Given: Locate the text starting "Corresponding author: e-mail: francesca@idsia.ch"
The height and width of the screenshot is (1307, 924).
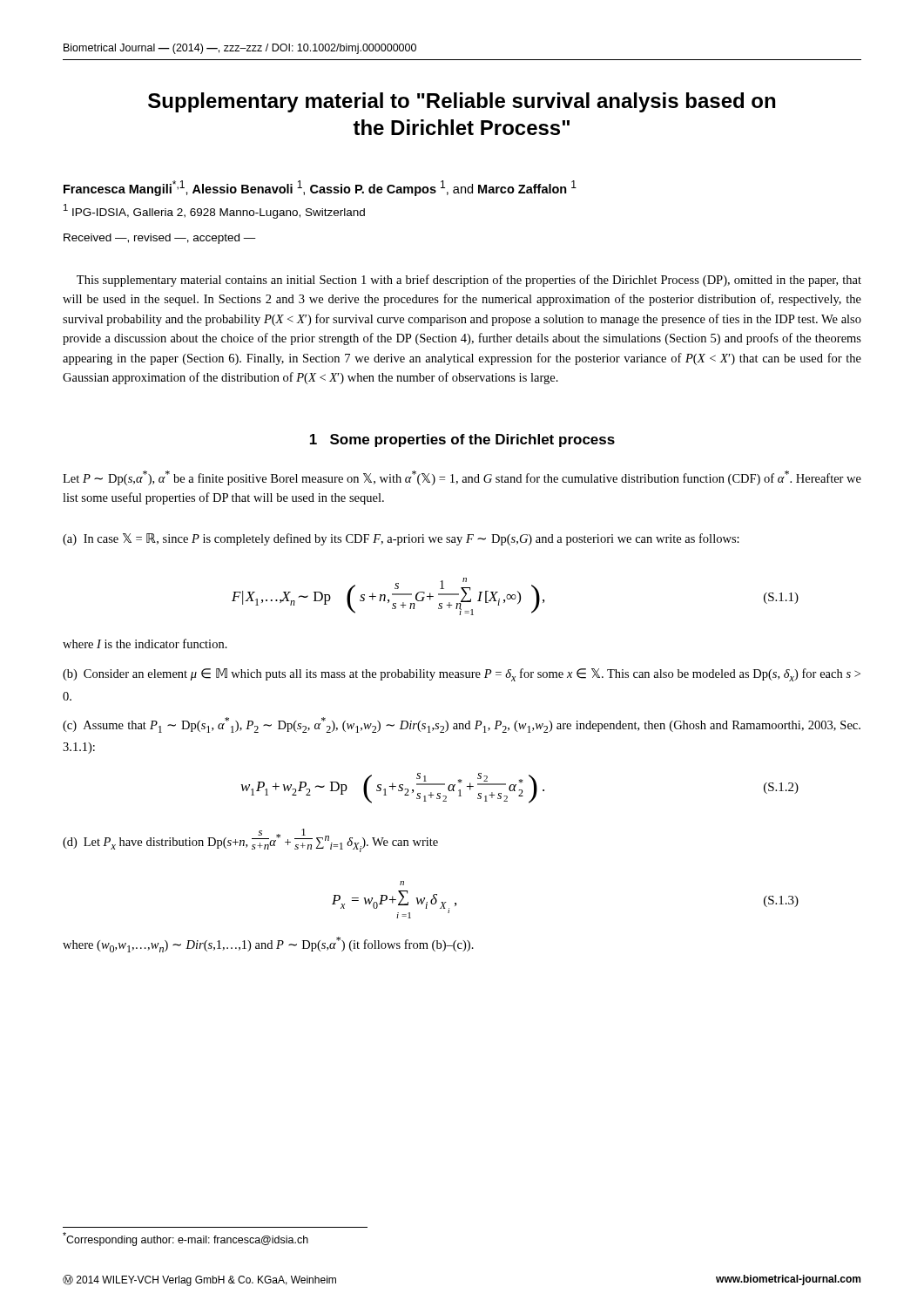Looking at the screenshot, I should [x=186, y=1239].
